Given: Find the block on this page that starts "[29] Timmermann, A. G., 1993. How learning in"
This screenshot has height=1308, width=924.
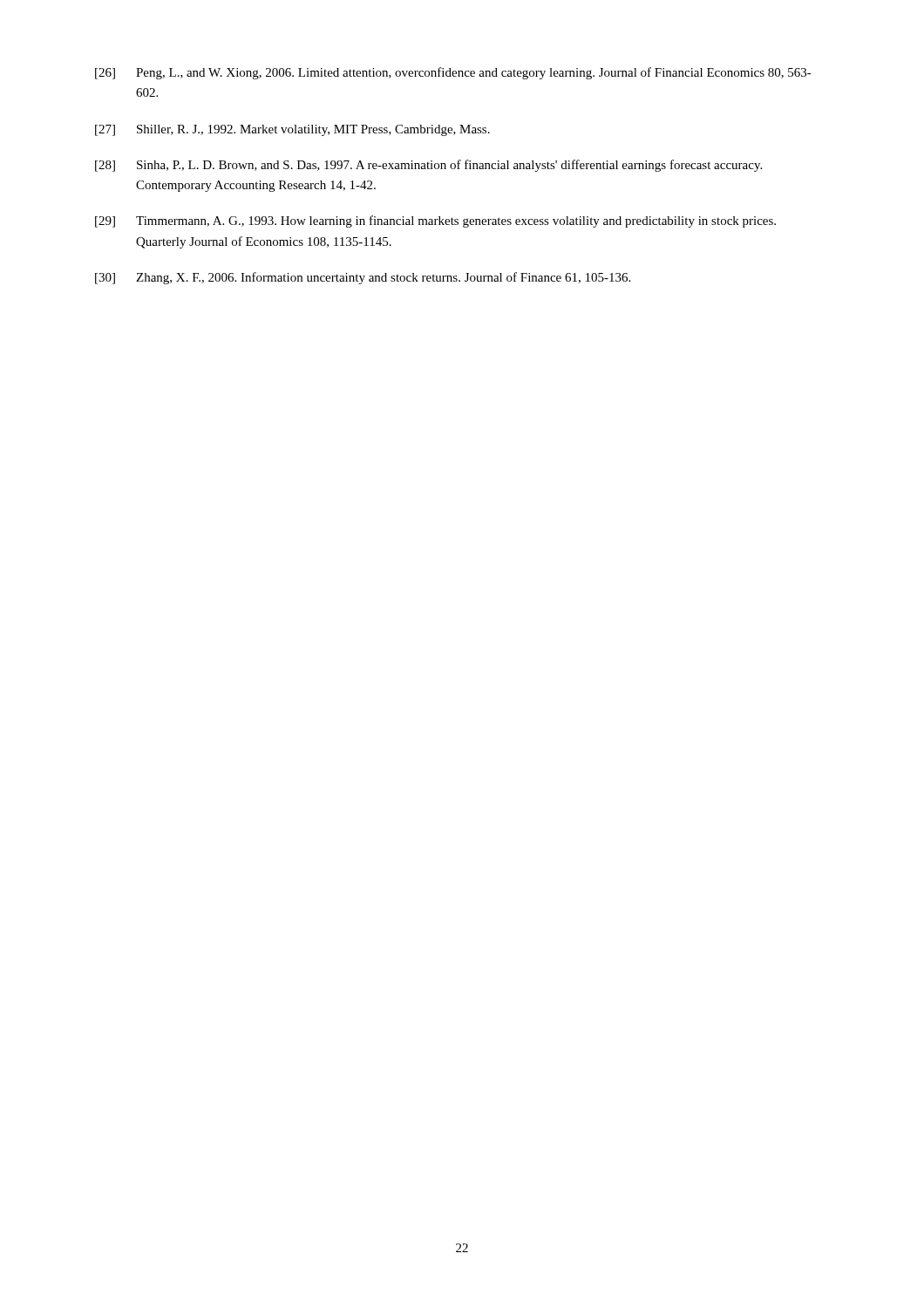Looking at the screenshot, I should point(462,232).
